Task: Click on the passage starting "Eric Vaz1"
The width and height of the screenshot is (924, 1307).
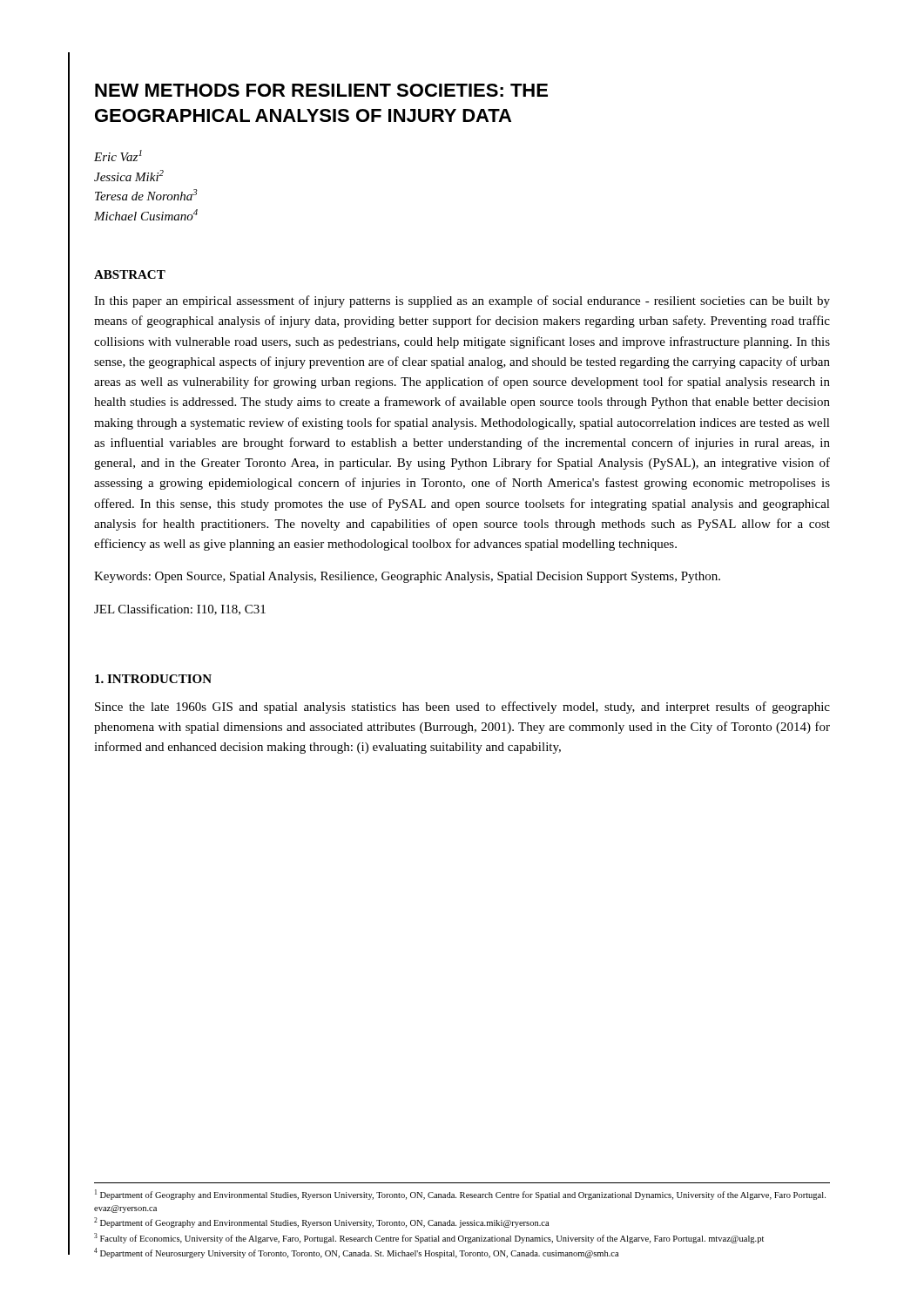Action: pos(118,156)
